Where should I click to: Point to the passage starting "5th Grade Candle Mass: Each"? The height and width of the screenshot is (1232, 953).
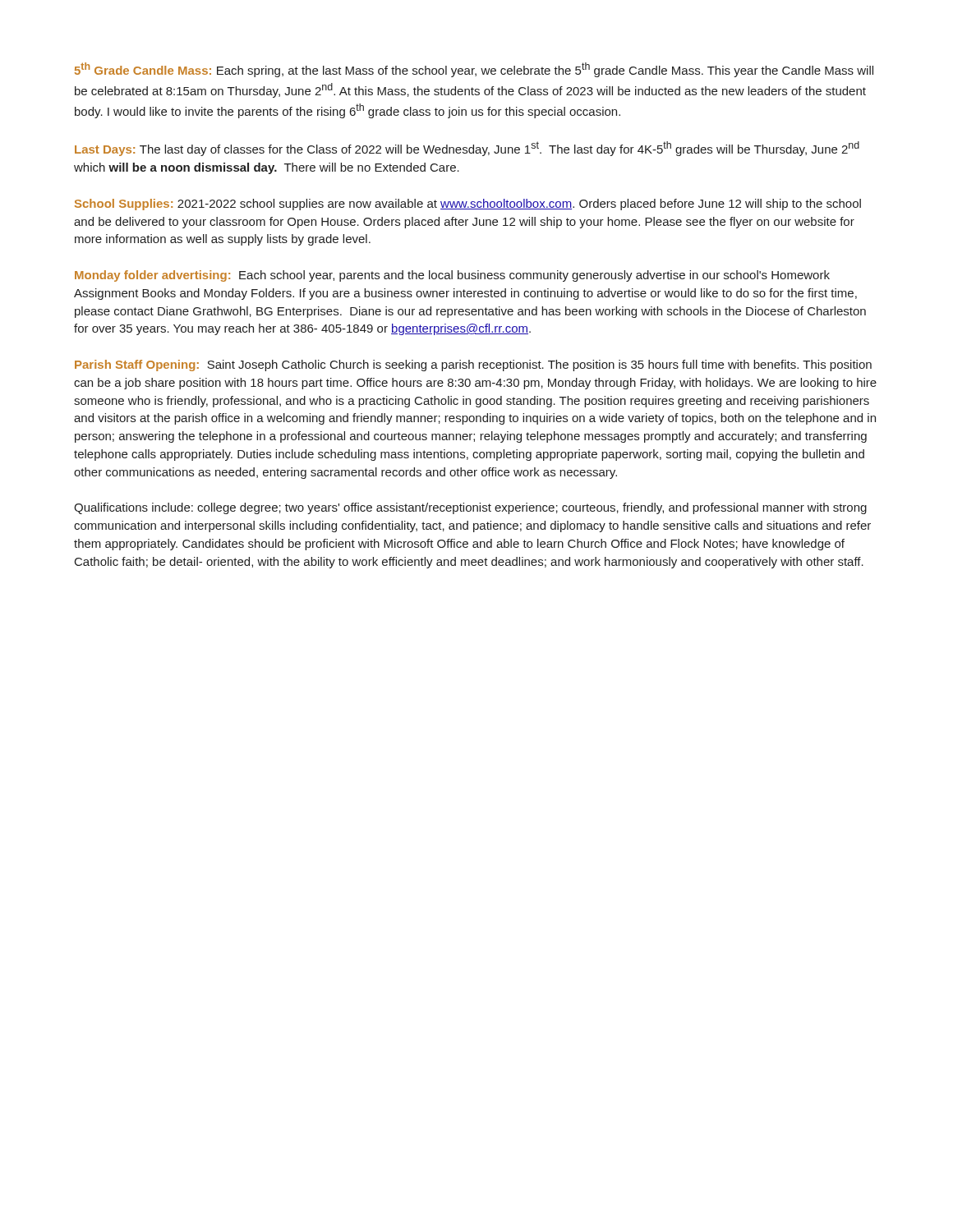[x=474, y=89]
